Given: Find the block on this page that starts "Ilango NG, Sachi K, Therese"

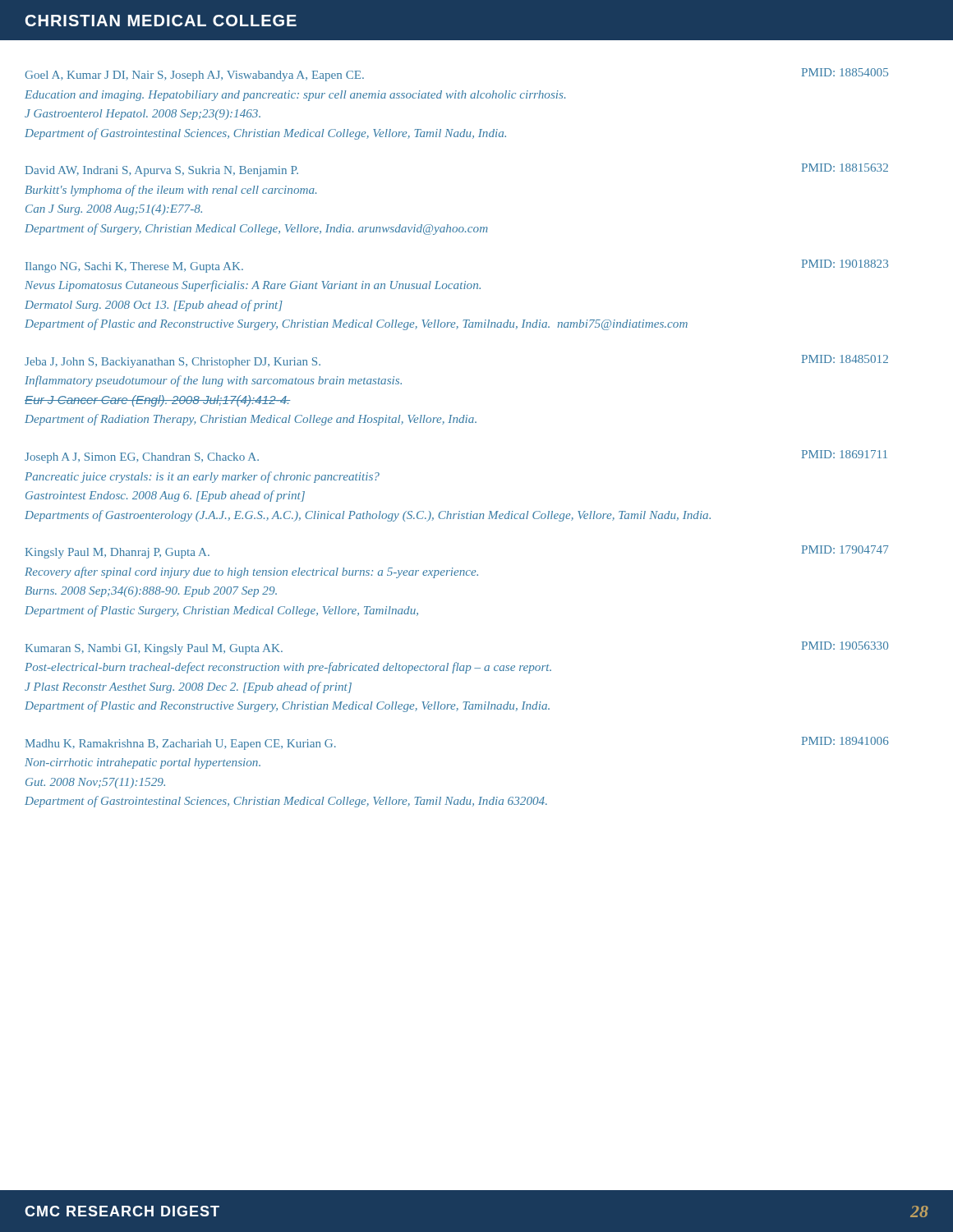Looking at the screenshot, I should click(476, 294).
